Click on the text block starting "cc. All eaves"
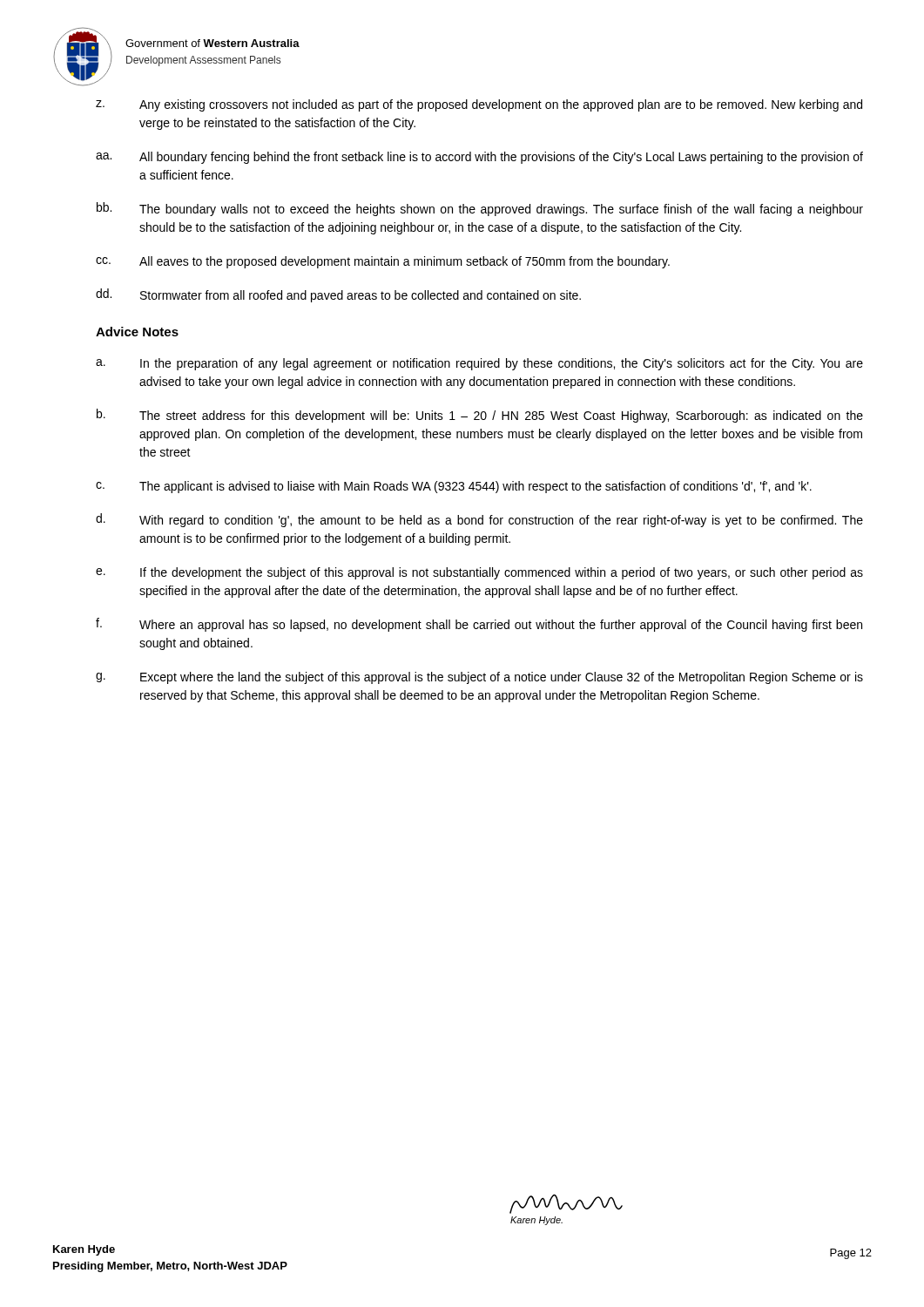 (479, 262)
